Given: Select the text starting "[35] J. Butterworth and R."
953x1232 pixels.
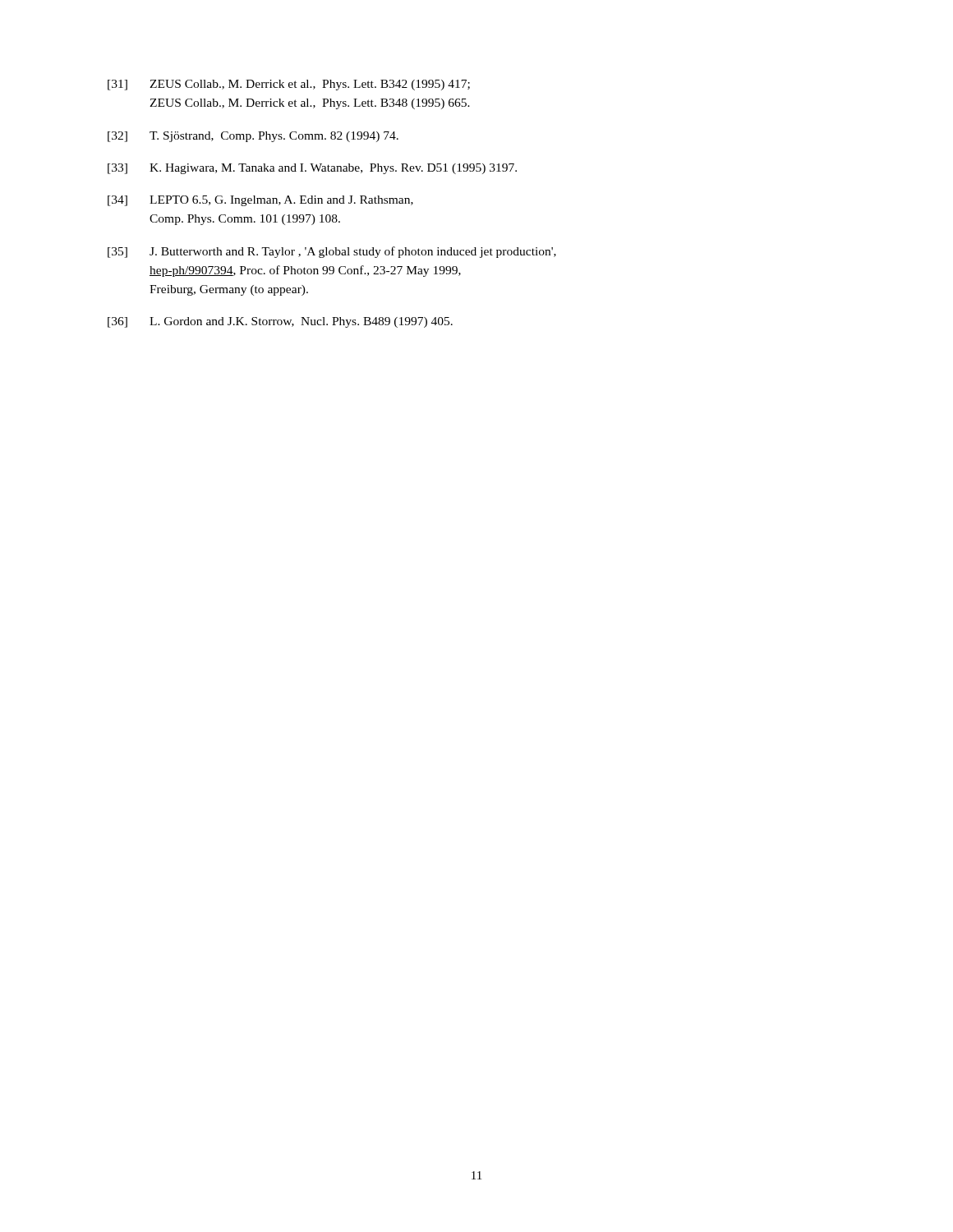Looking at the screenshot, I should (x=332, y=252).
